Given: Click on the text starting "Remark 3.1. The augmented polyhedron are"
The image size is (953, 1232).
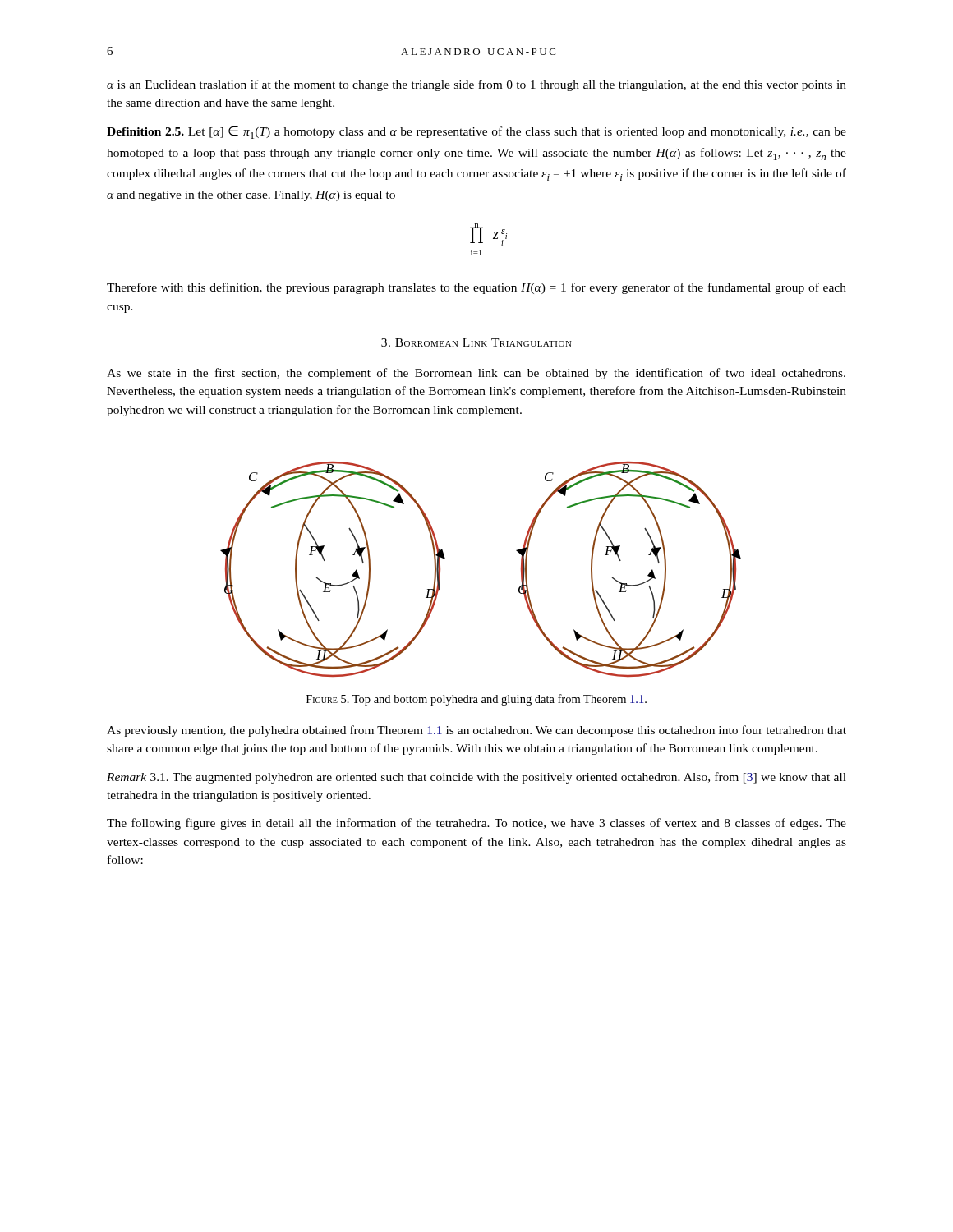Looking at the screenshot, I should [476, 786].
